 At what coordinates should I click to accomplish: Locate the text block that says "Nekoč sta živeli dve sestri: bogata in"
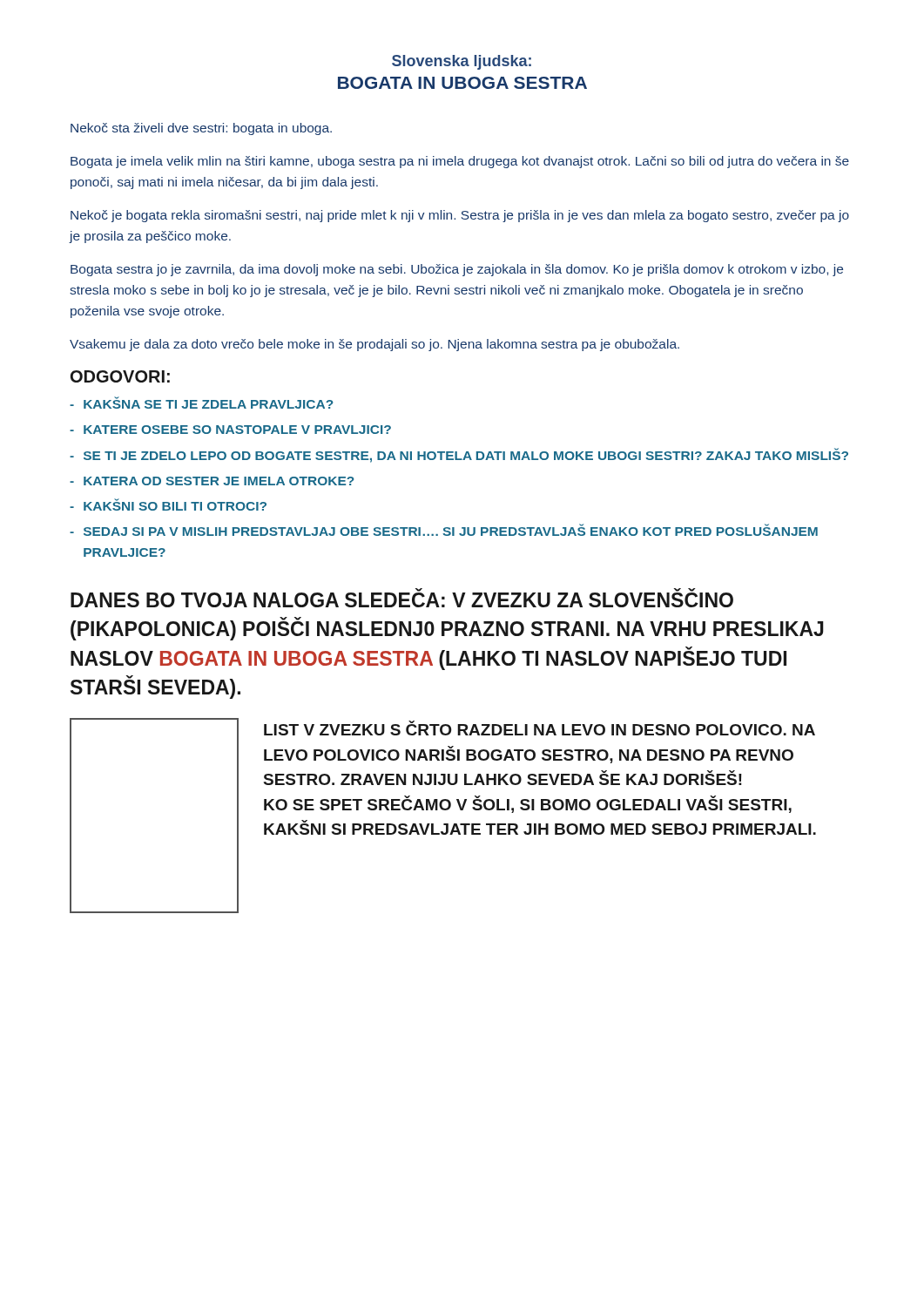point(201,128)
